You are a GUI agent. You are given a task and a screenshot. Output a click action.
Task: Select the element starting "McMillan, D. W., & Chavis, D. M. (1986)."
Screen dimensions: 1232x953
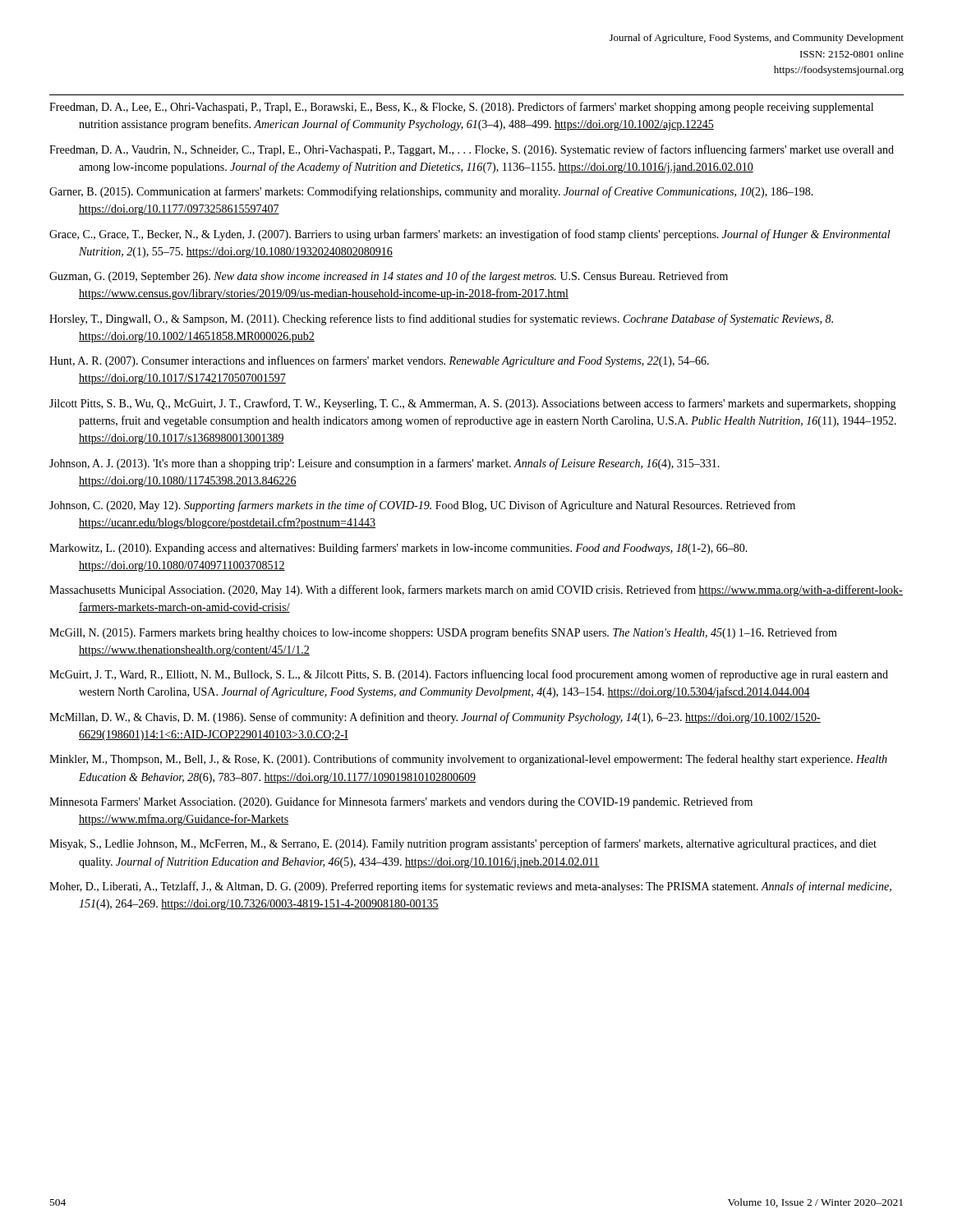point(435,726)
